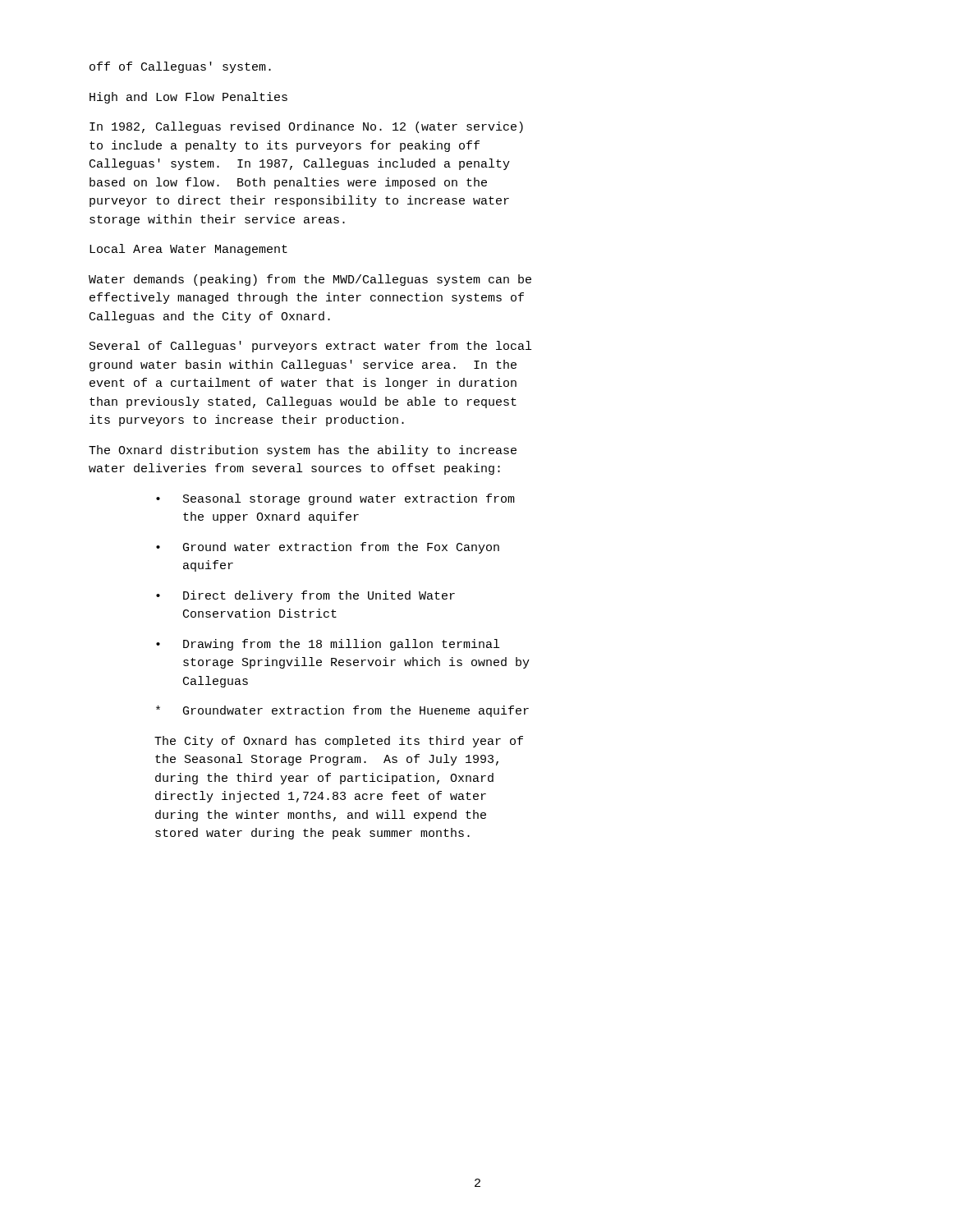Viewport: 955px width, 1232px height.
Task: Click on the list item containing "• Direct delivery from the United Water Conservation"
Action: tap(305, 596)
